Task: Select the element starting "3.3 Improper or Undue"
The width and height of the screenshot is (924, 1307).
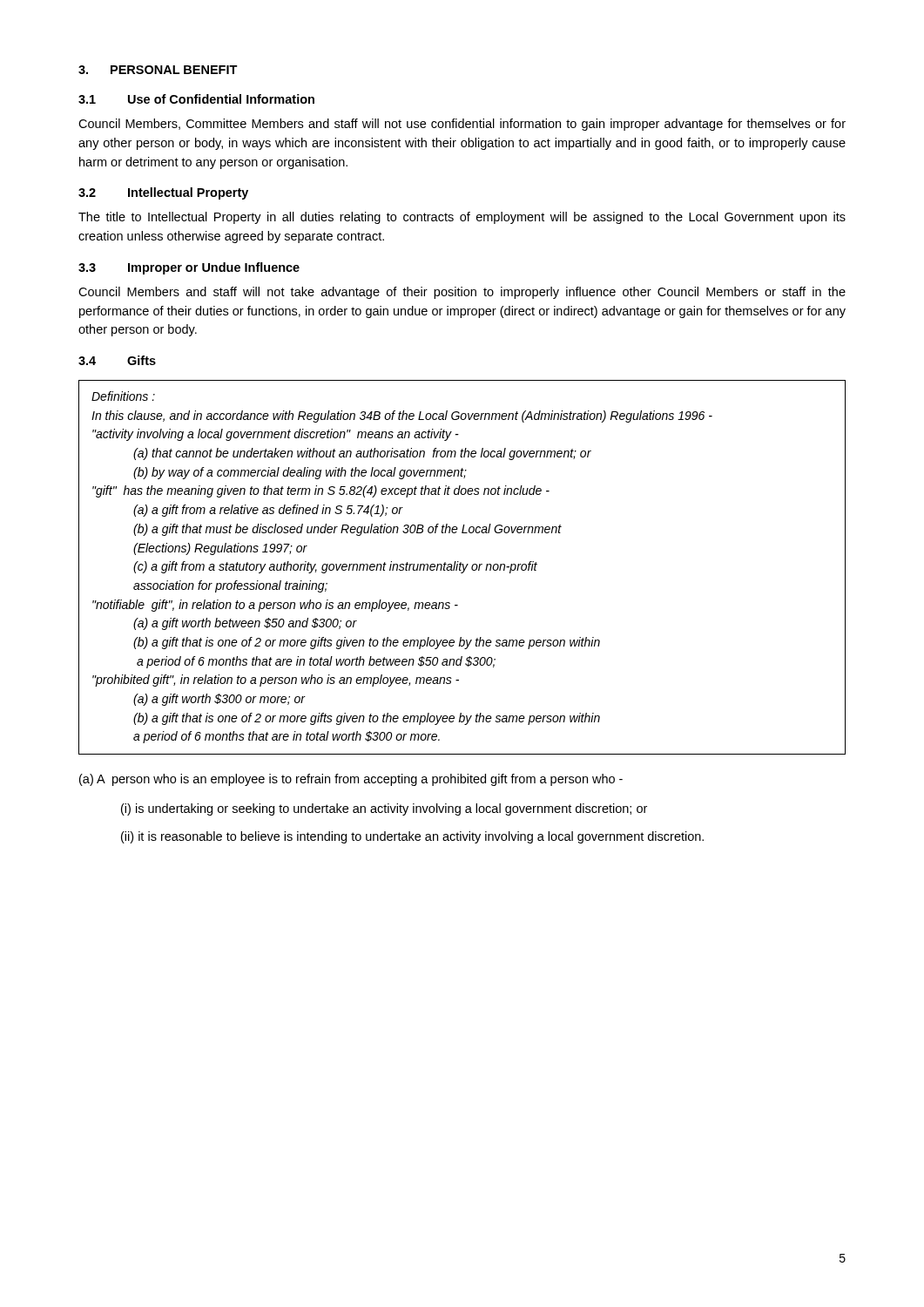Action: pos(189,267)
